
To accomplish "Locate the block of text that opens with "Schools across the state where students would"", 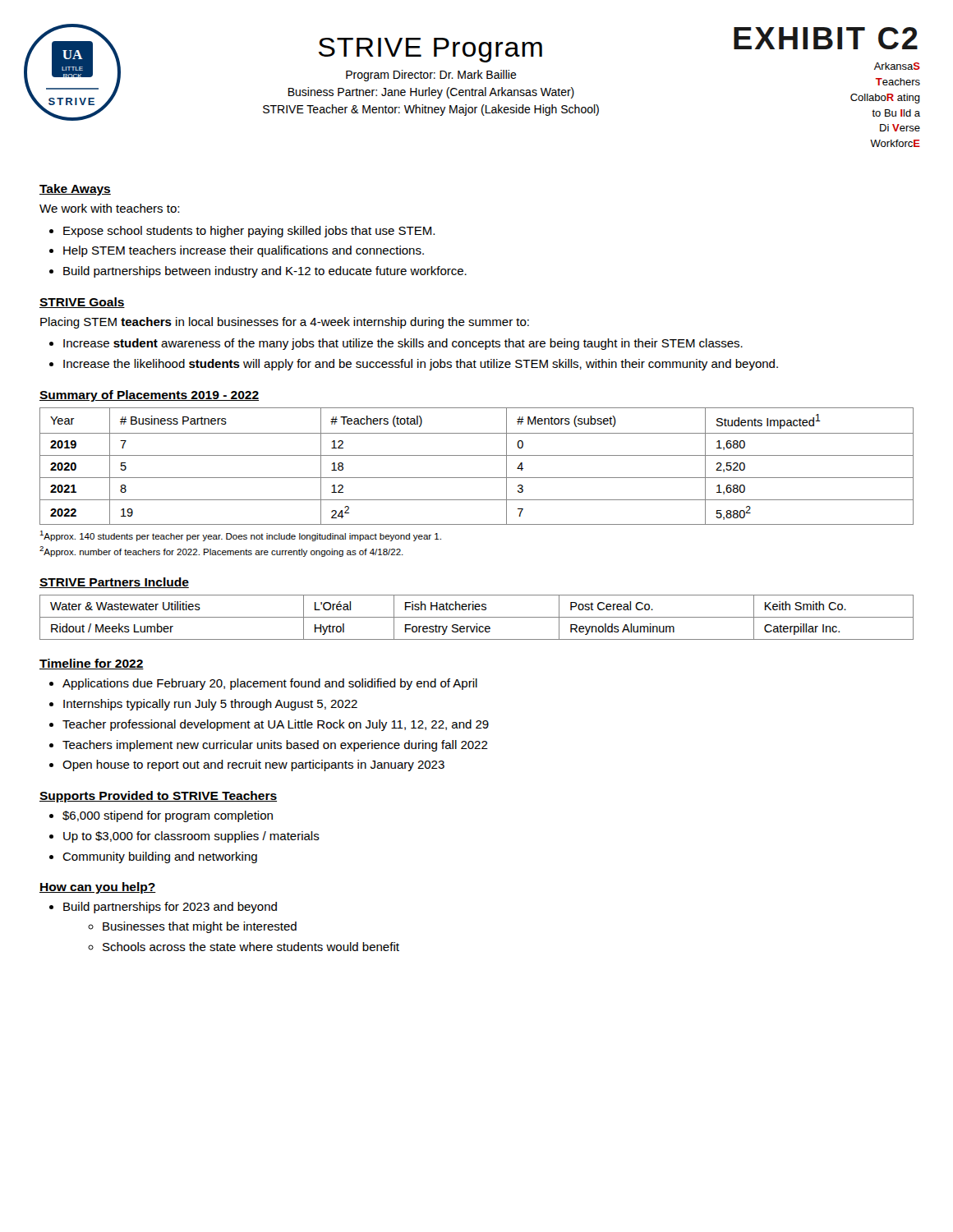I will tap(251, 946).
